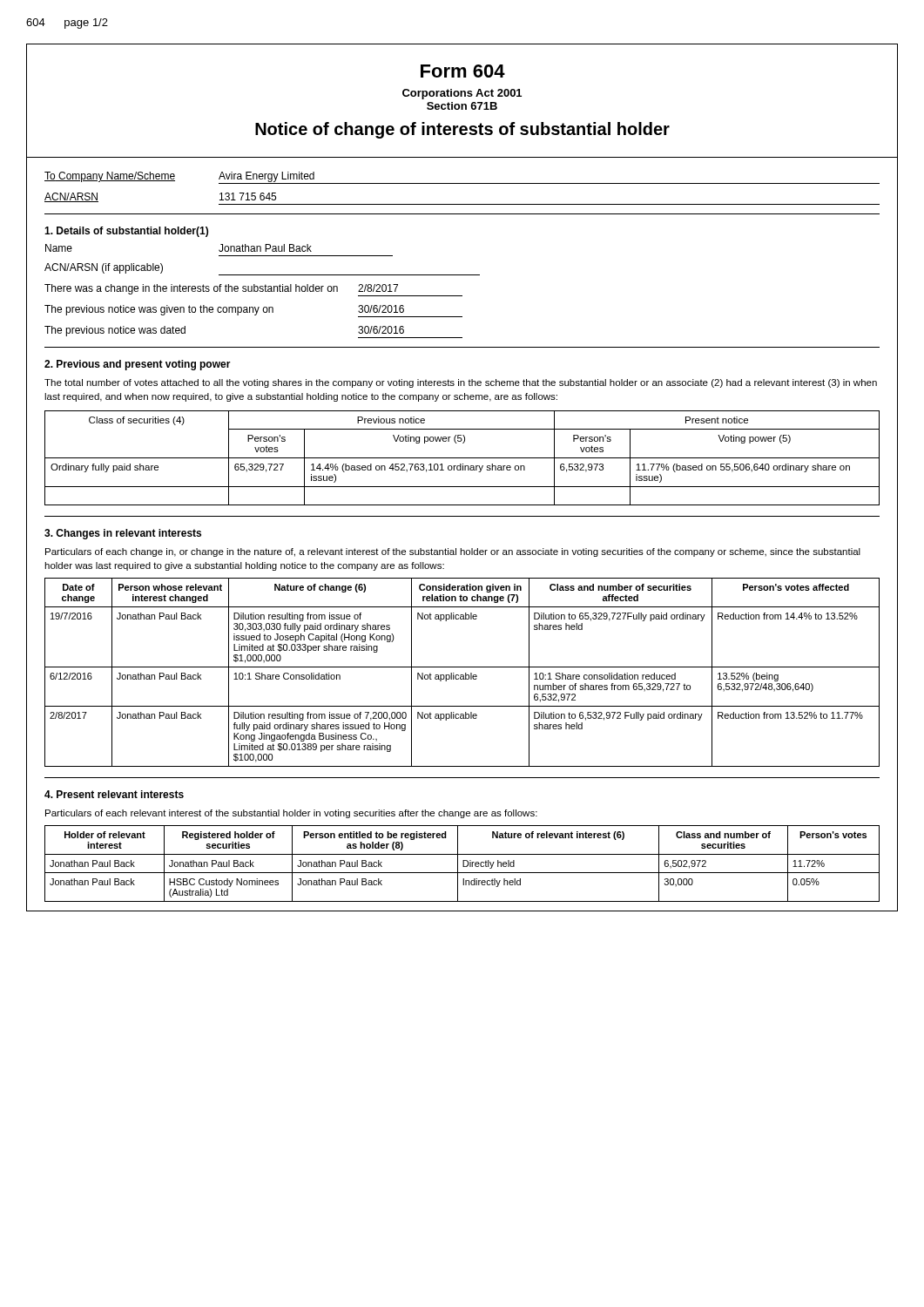Select the section header that reads "3. Changes in relevant interests"
The width and height of the screenshot is (924, 1307).
pos(123,533)
